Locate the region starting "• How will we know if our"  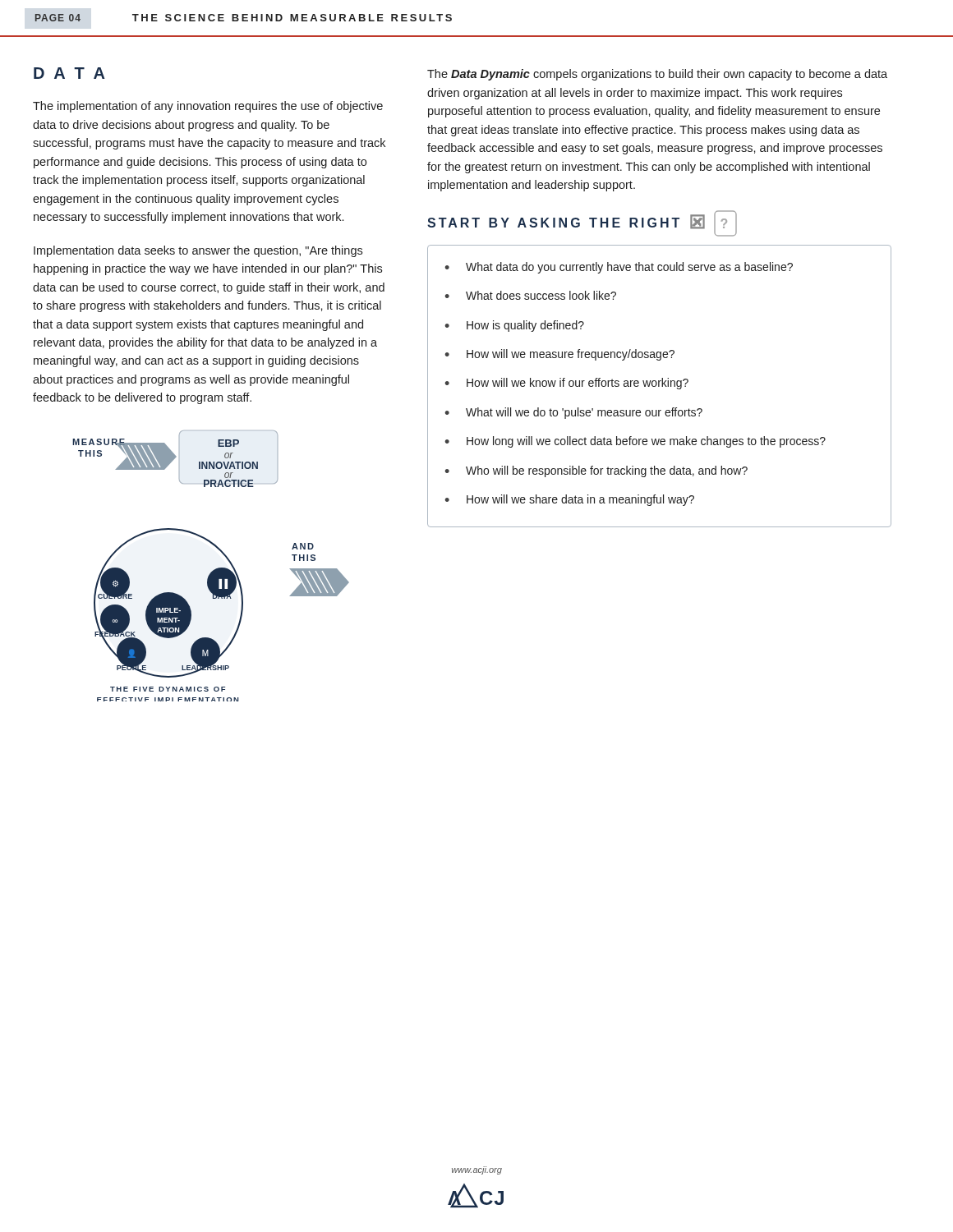(x=567, y=385)
